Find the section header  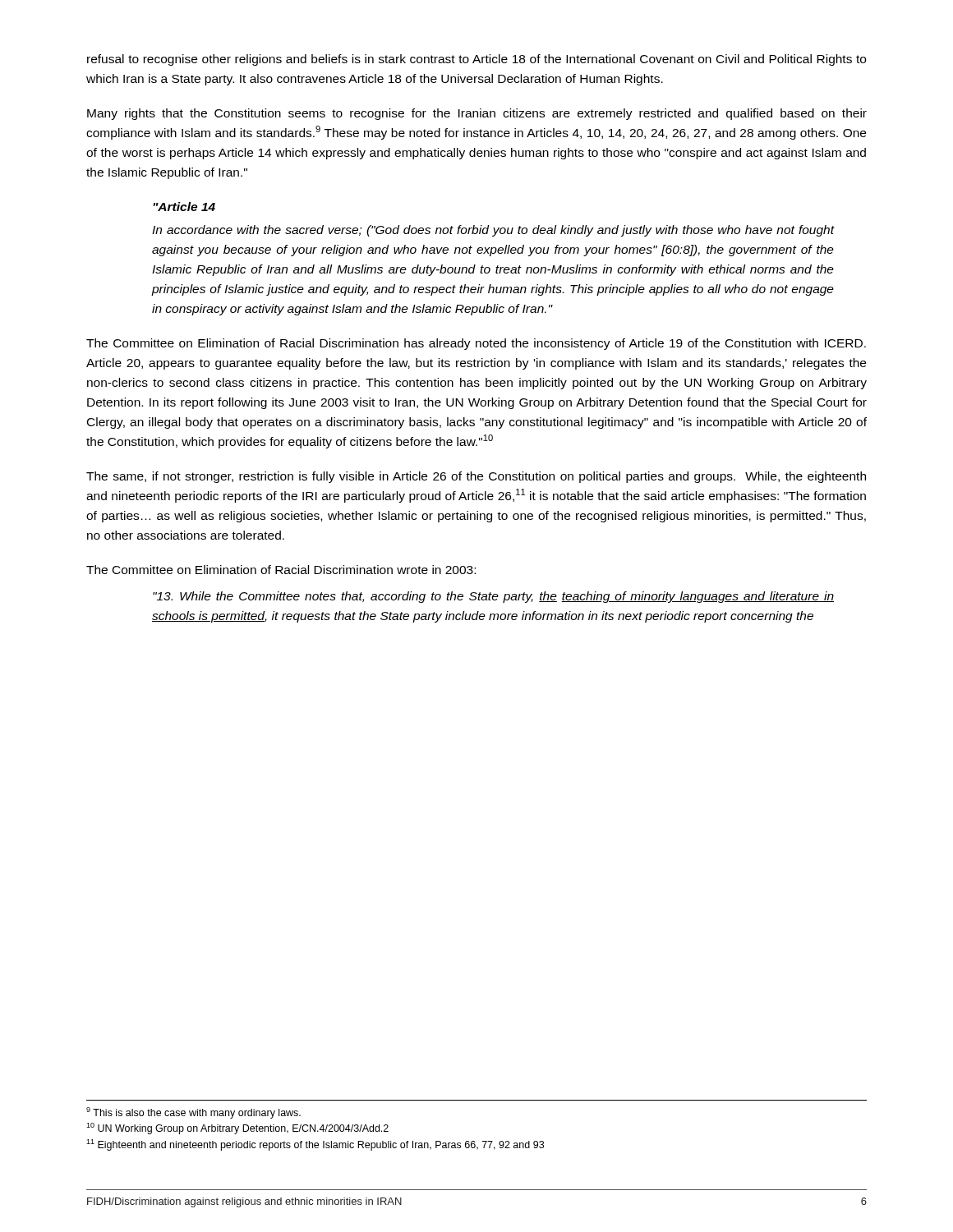493,207
